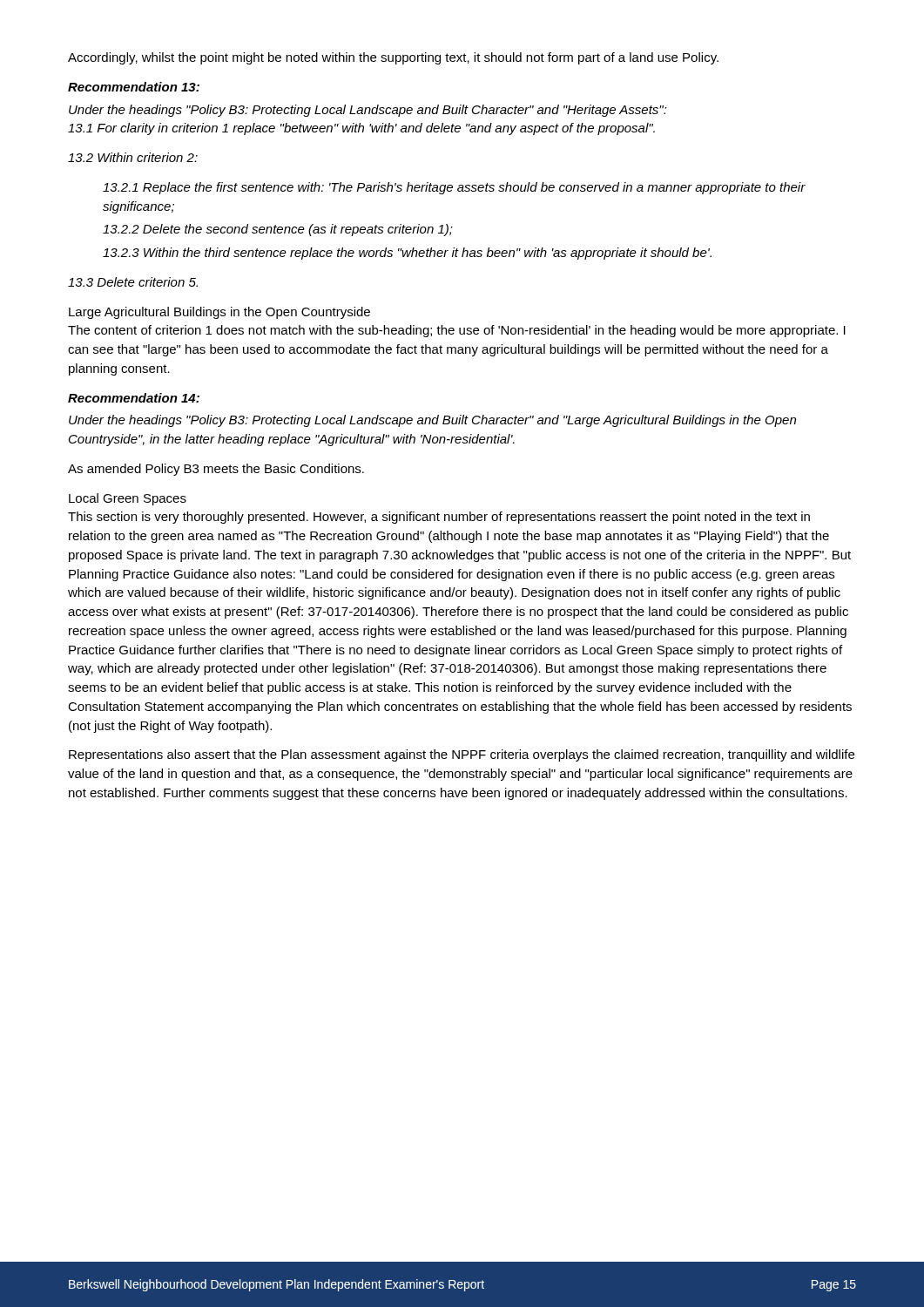
Task: Point to the block starting "Representations also assert that the Plan assessment"
Action: tap(462, 774)
